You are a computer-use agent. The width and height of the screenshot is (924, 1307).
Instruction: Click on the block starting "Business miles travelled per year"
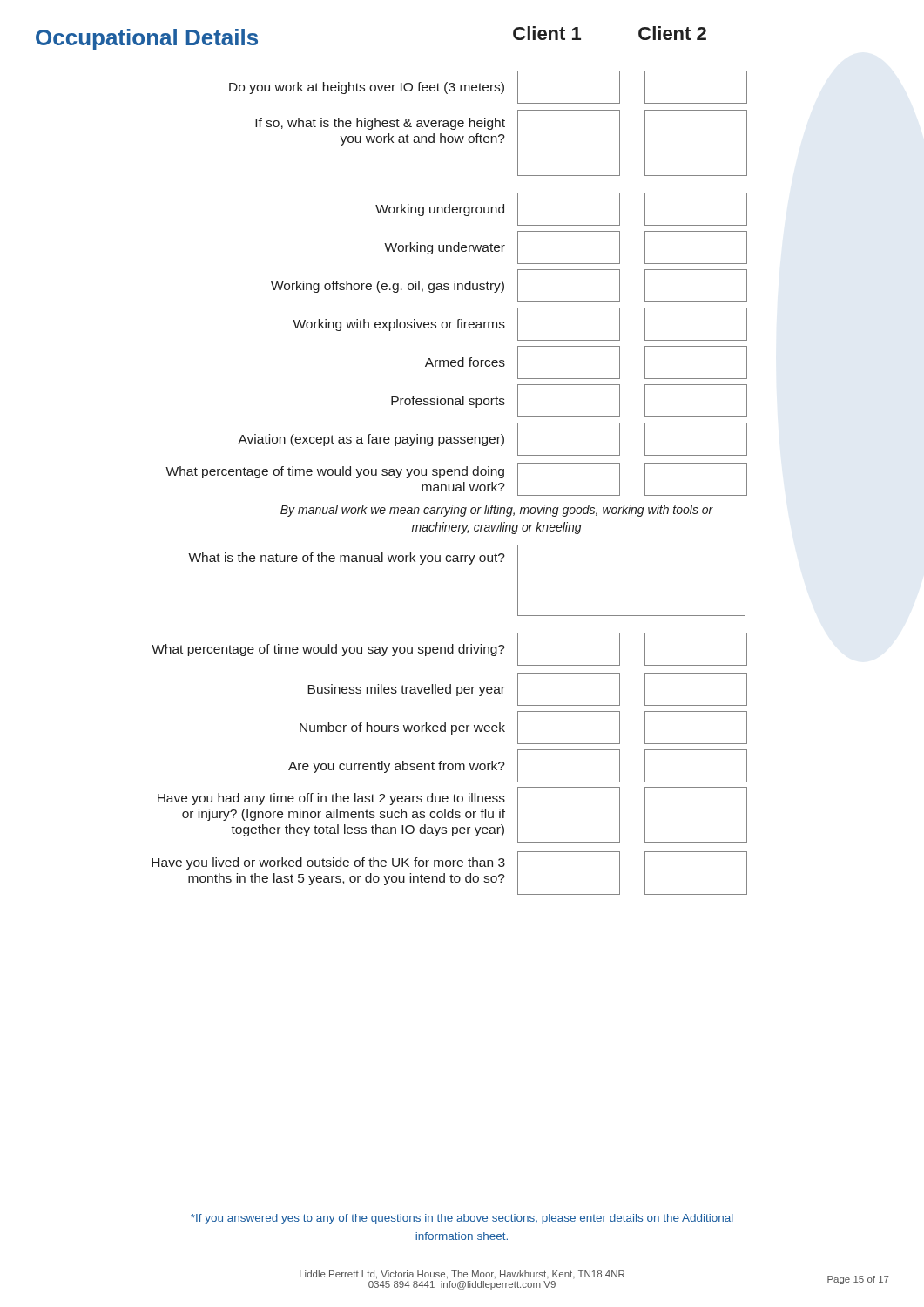(391, 689)
